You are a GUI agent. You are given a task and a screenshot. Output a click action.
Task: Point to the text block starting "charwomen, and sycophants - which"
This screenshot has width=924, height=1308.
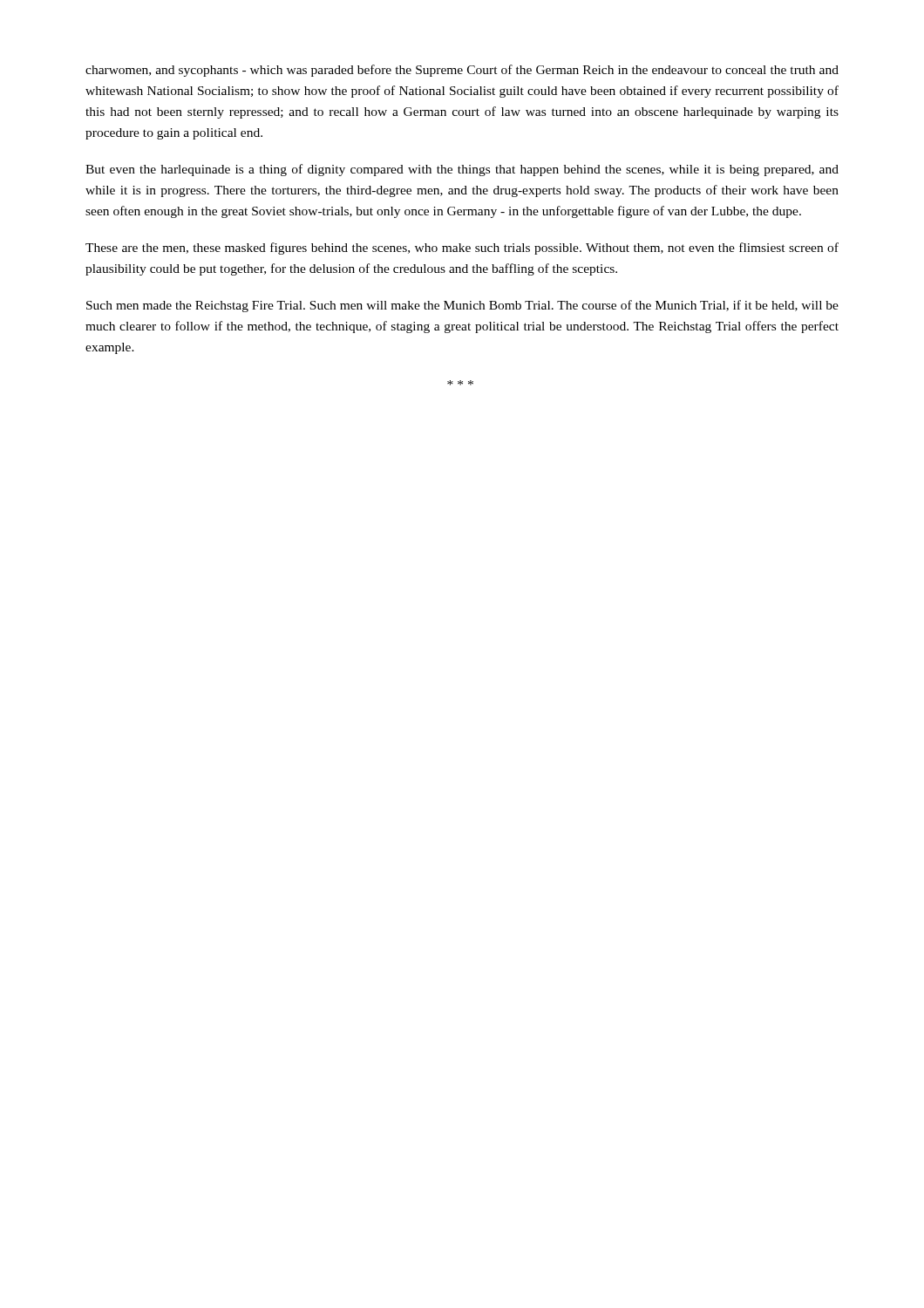pos(462,101)
